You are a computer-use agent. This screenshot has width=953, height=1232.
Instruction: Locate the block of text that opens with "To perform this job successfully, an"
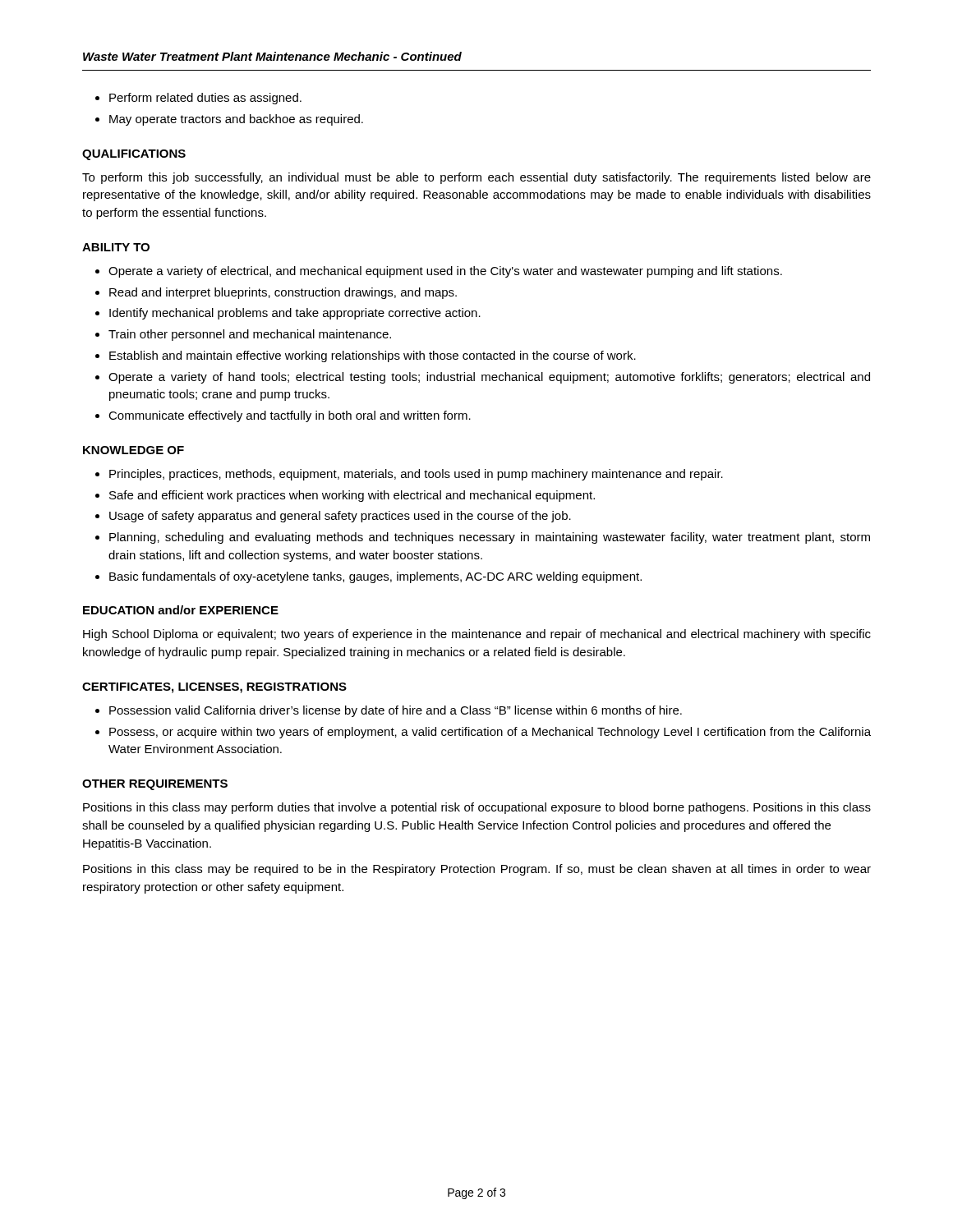click(x=476, y=194)
